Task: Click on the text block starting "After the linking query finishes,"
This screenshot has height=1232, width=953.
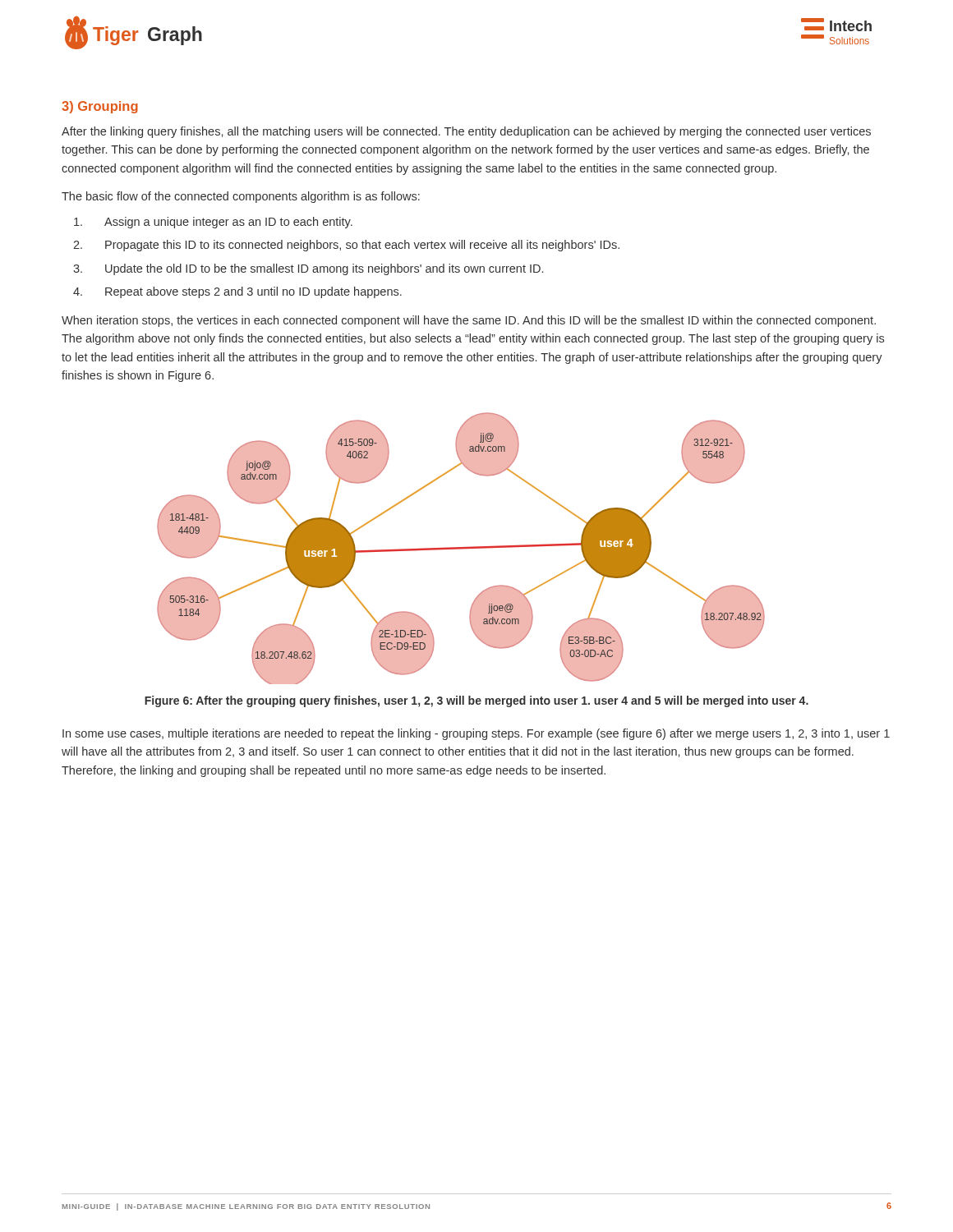Action: (x=466, y=150)
